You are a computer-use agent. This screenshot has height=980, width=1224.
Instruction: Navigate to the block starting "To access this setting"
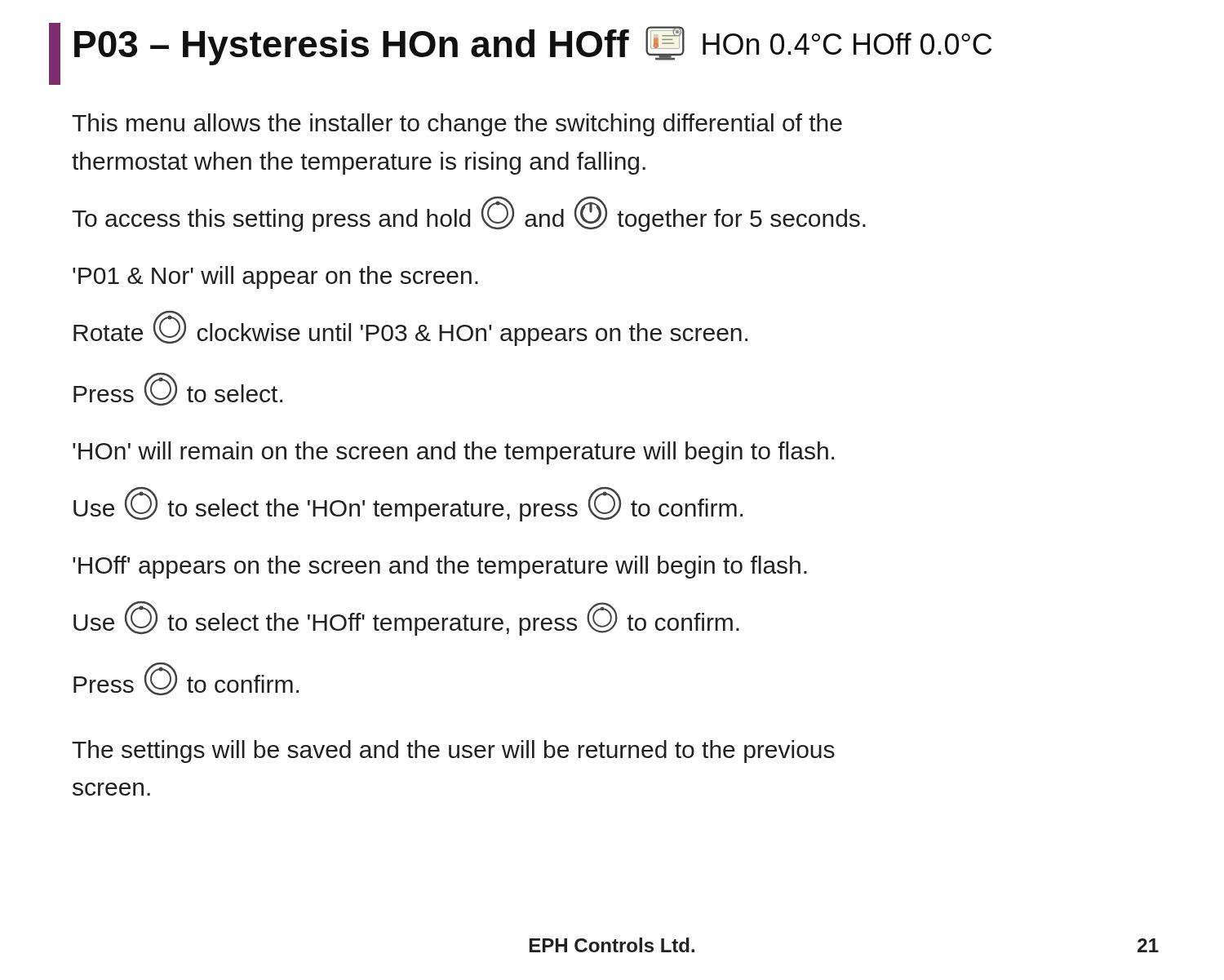coord(470,218)
